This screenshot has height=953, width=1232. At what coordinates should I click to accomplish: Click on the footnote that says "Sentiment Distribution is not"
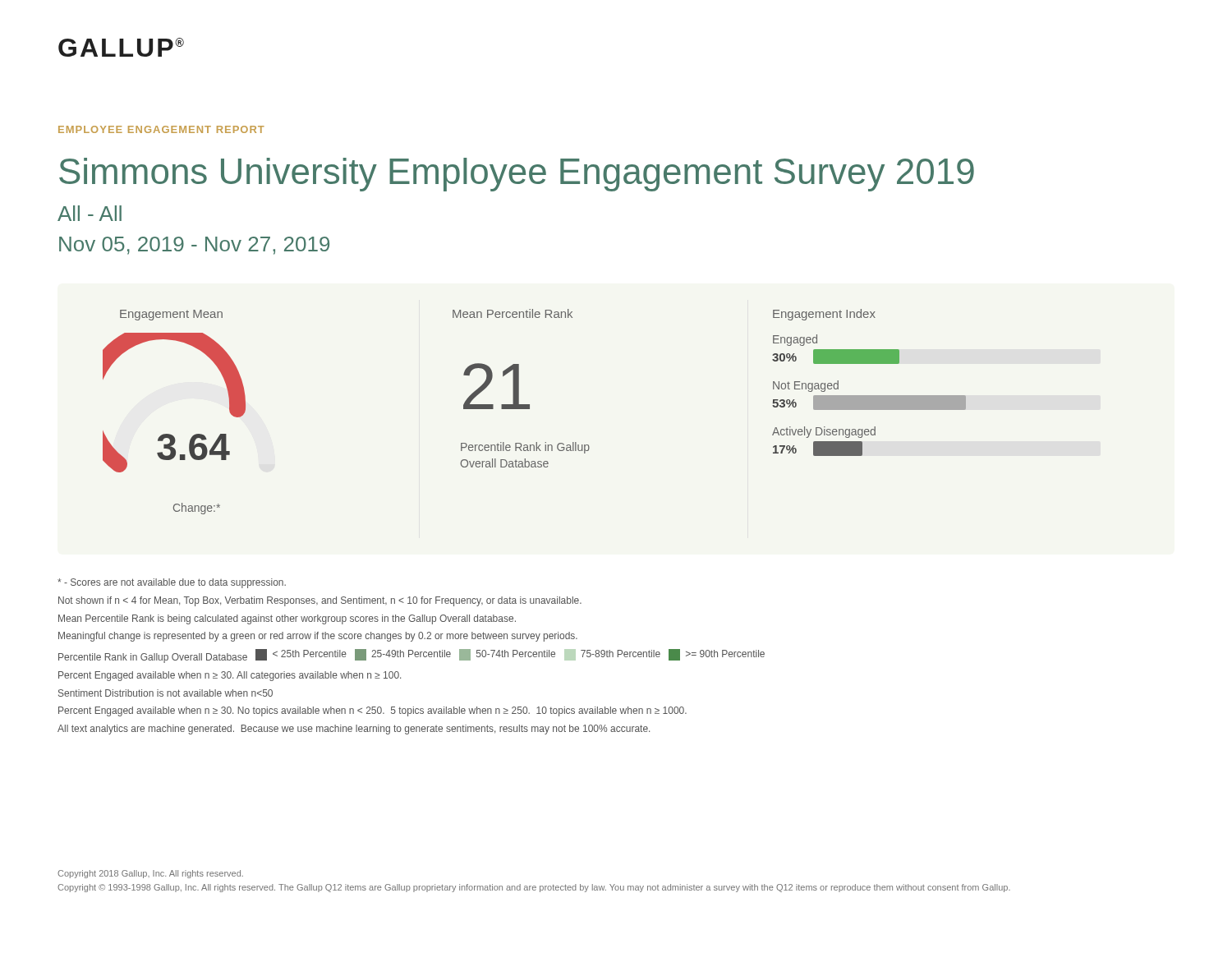click(x=165, y=693)
